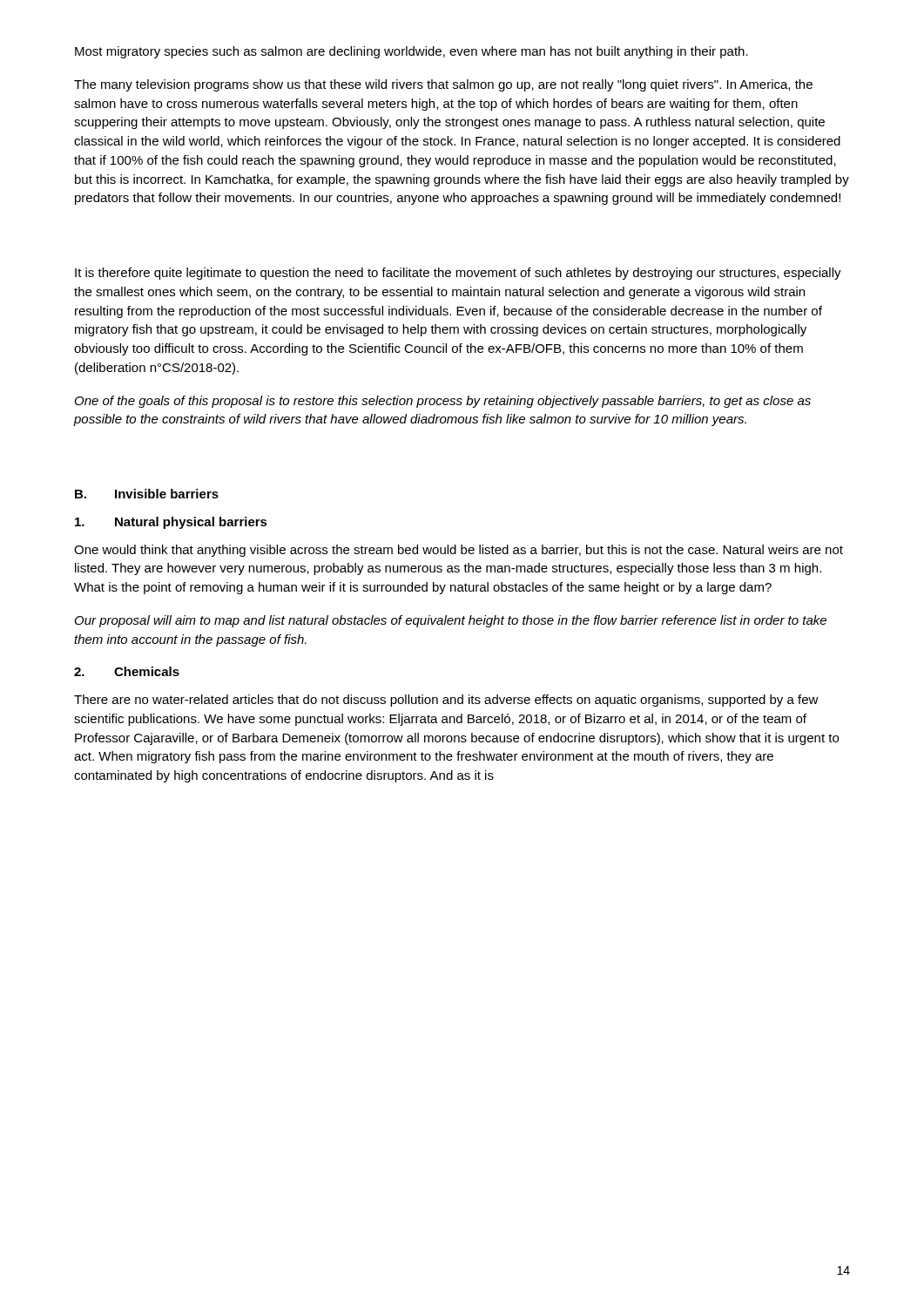924x1307 pixels.
Task: Select the text starting "1. Natural physical barriers"
Action: click(171, 523)
